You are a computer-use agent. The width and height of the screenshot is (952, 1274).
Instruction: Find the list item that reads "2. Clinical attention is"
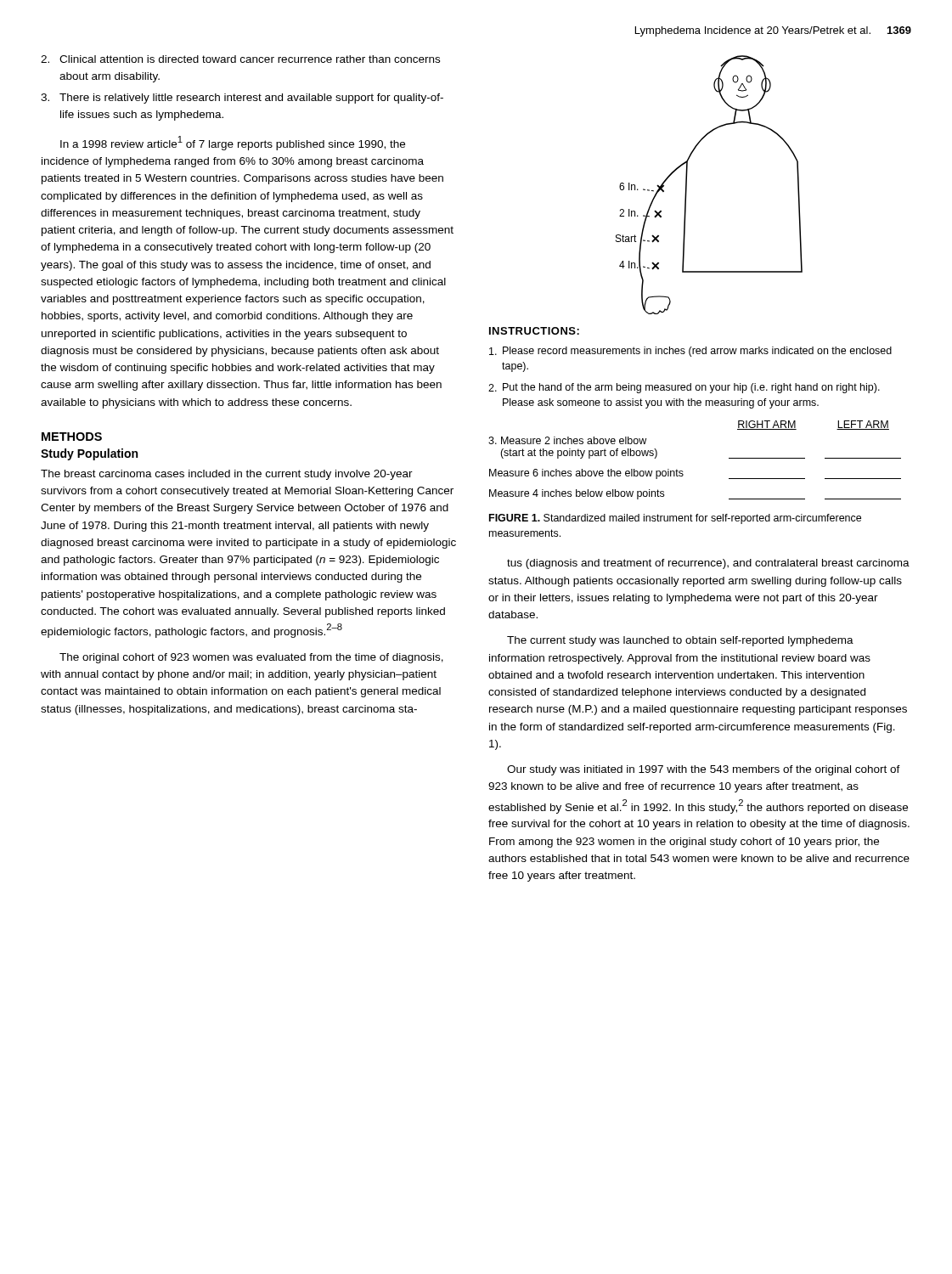249,68
